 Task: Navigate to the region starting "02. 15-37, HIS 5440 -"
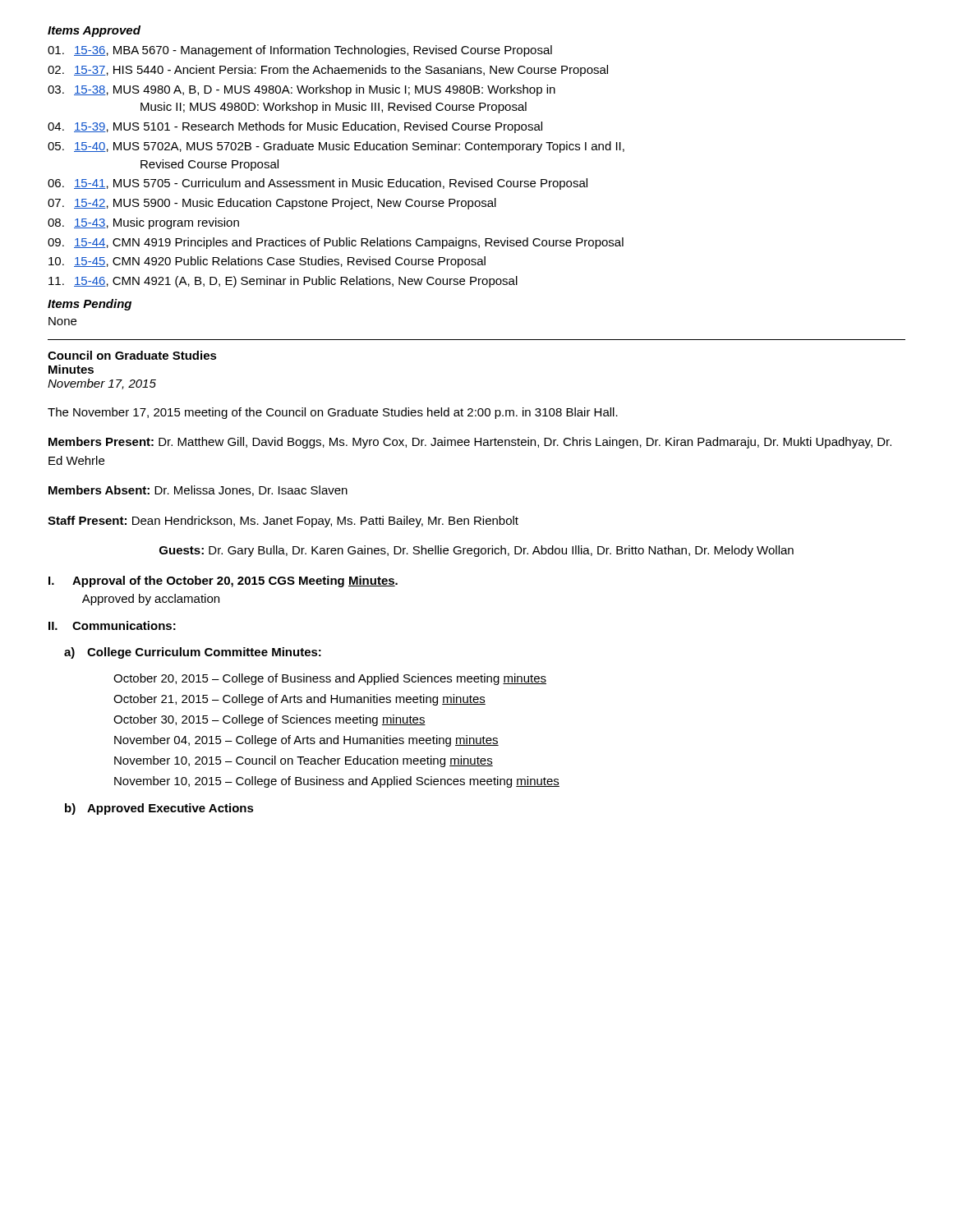[476, 70]
